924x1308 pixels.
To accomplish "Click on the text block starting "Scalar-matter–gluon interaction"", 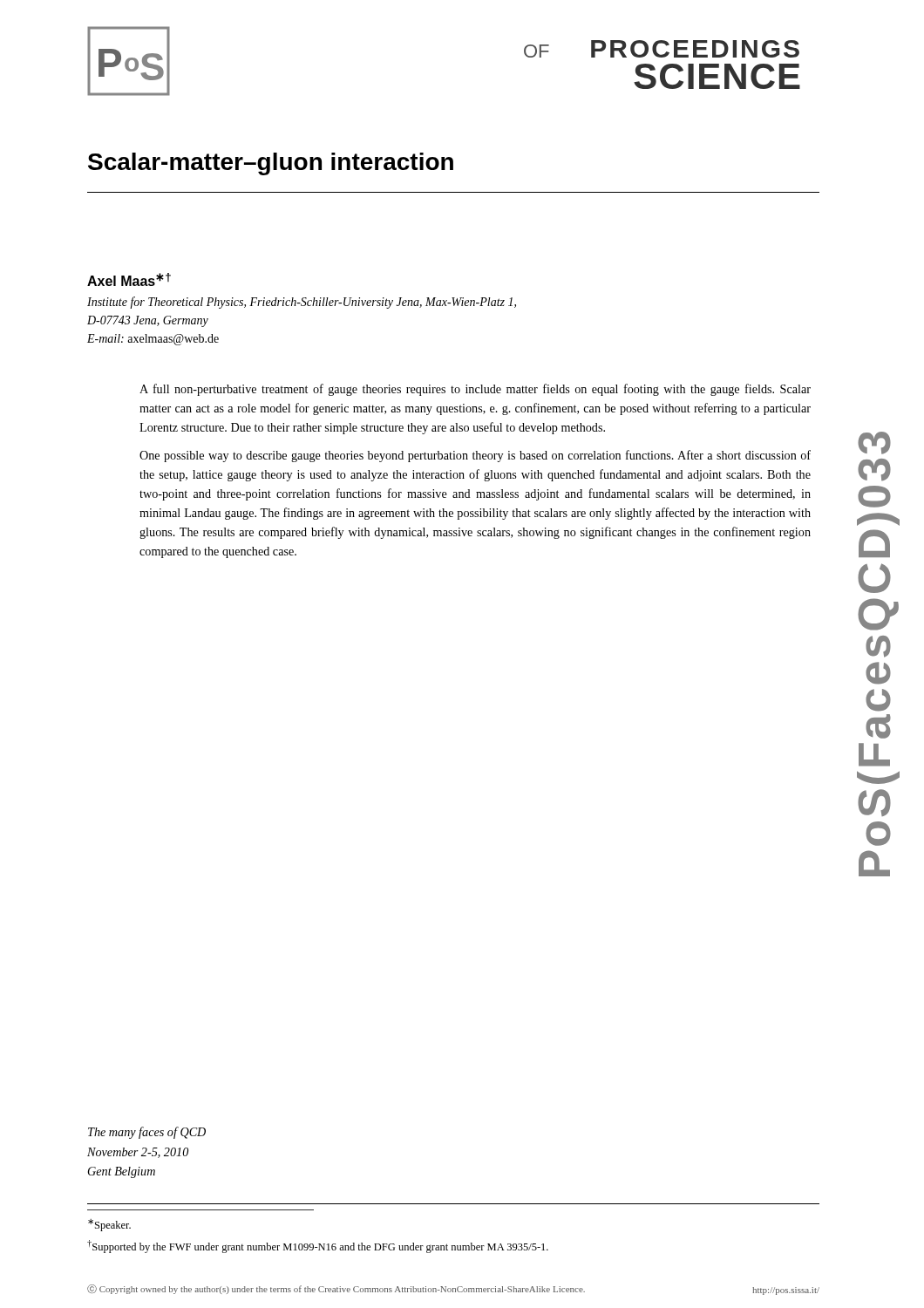I will [271, 162].
